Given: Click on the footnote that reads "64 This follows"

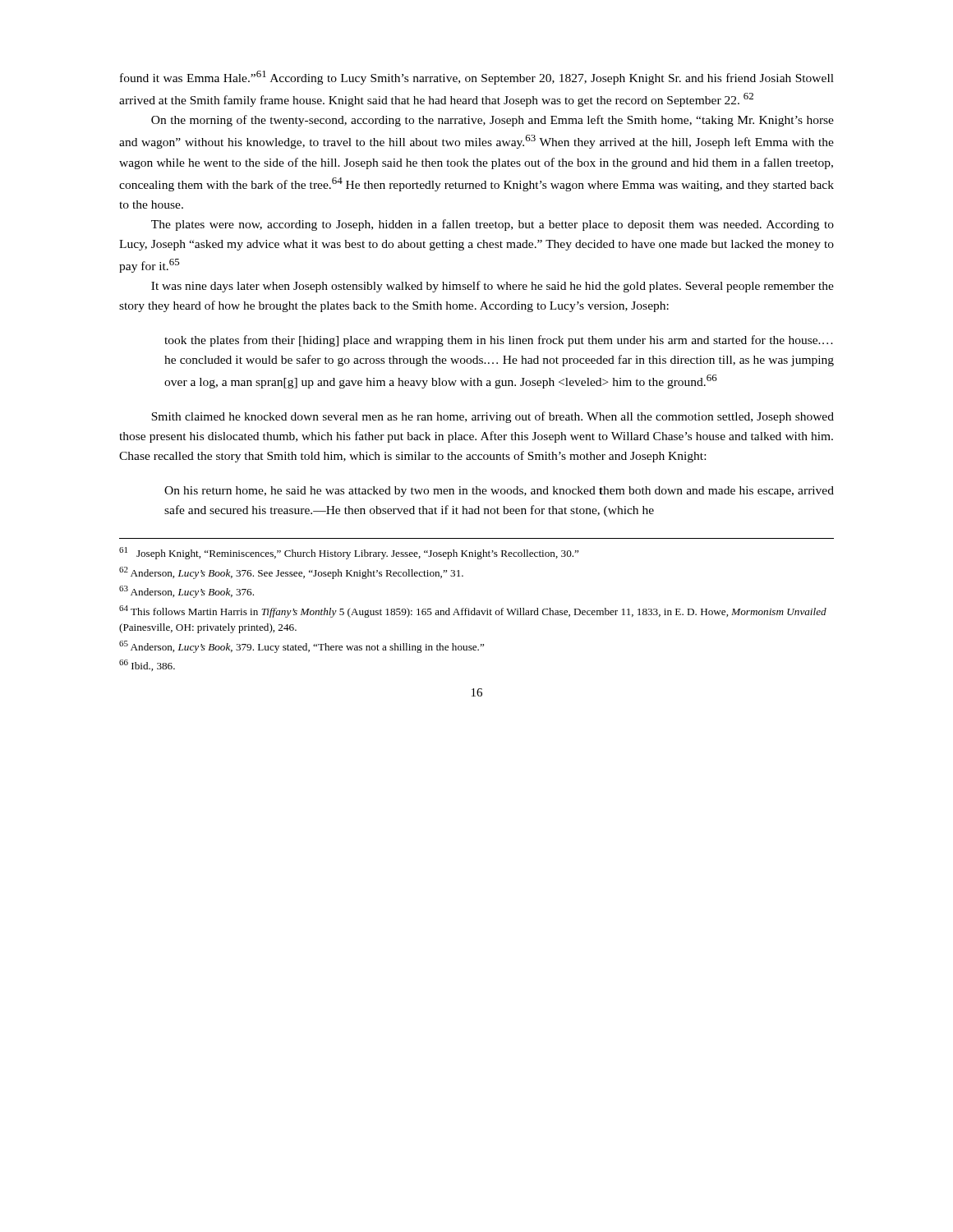Looking at the screenshot, I should [x=473, y=618].
